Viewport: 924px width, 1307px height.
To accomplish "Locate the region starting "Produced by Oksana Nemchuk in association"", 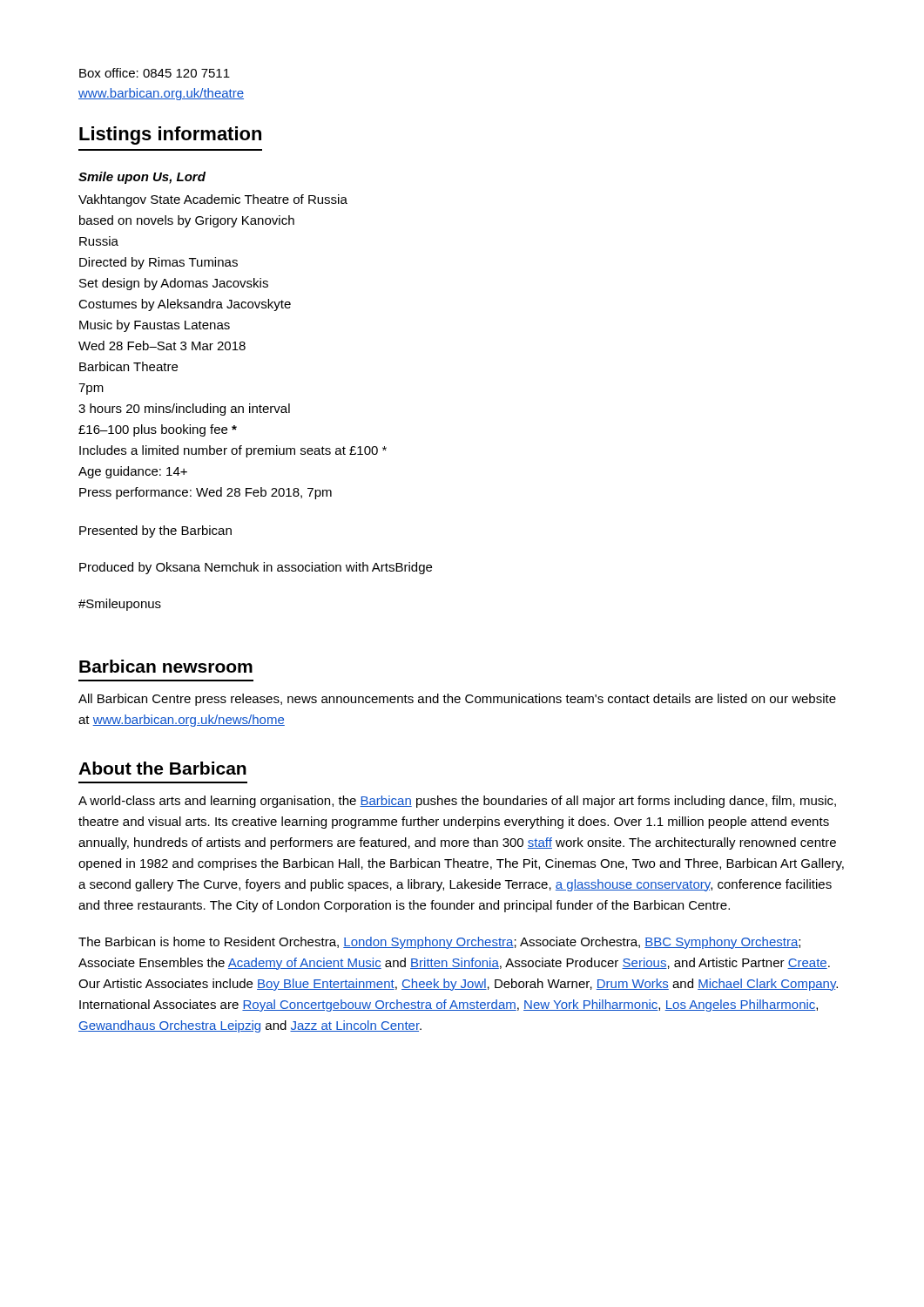I will click(256, 566).
